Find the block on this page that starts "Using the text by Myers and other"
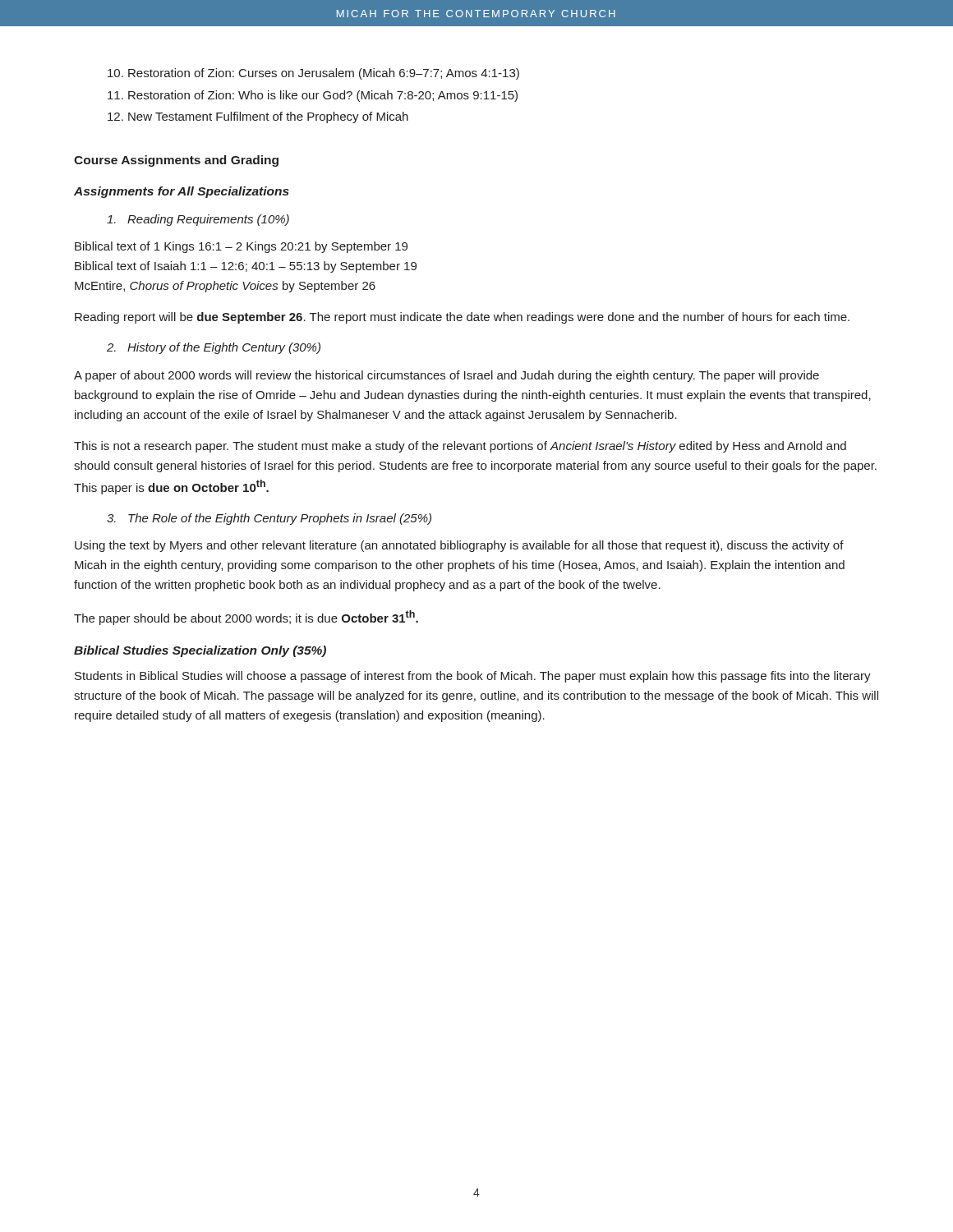 point(459,565)
